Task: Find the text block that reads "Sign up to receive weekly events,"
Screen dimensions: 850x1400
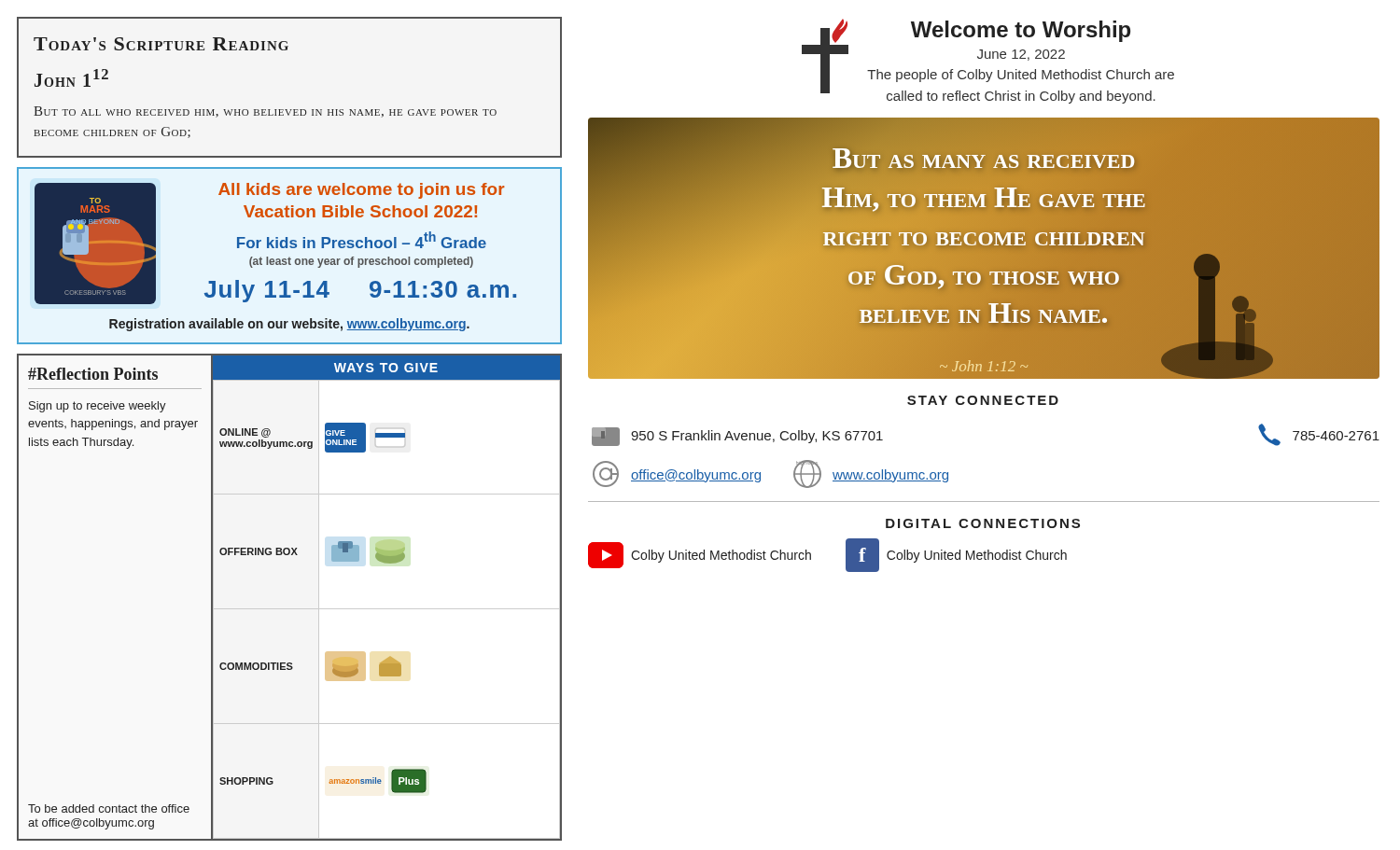Action: [x=113, y=423]
